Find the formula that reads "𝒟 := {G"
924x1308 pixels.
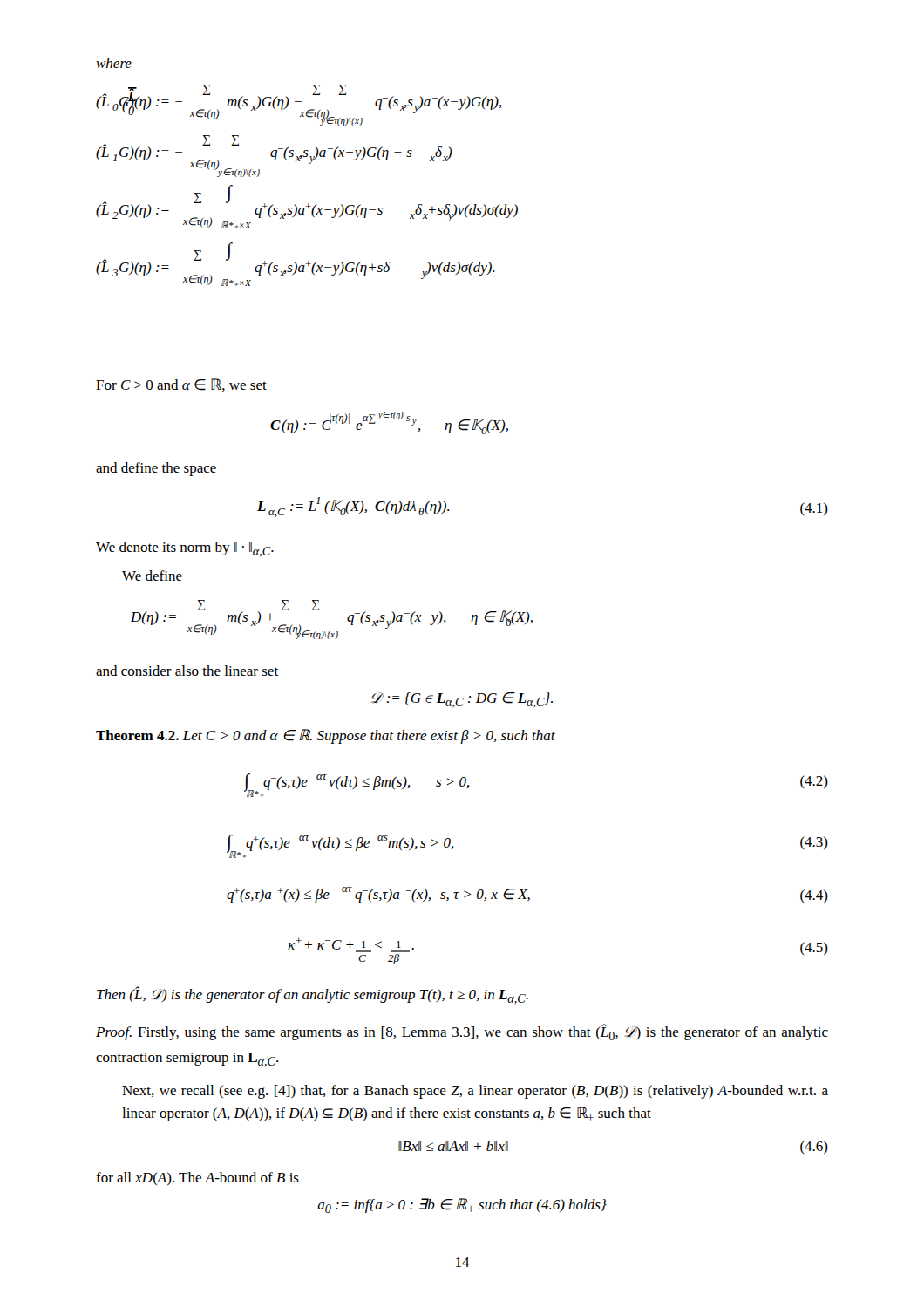[462, 700]
